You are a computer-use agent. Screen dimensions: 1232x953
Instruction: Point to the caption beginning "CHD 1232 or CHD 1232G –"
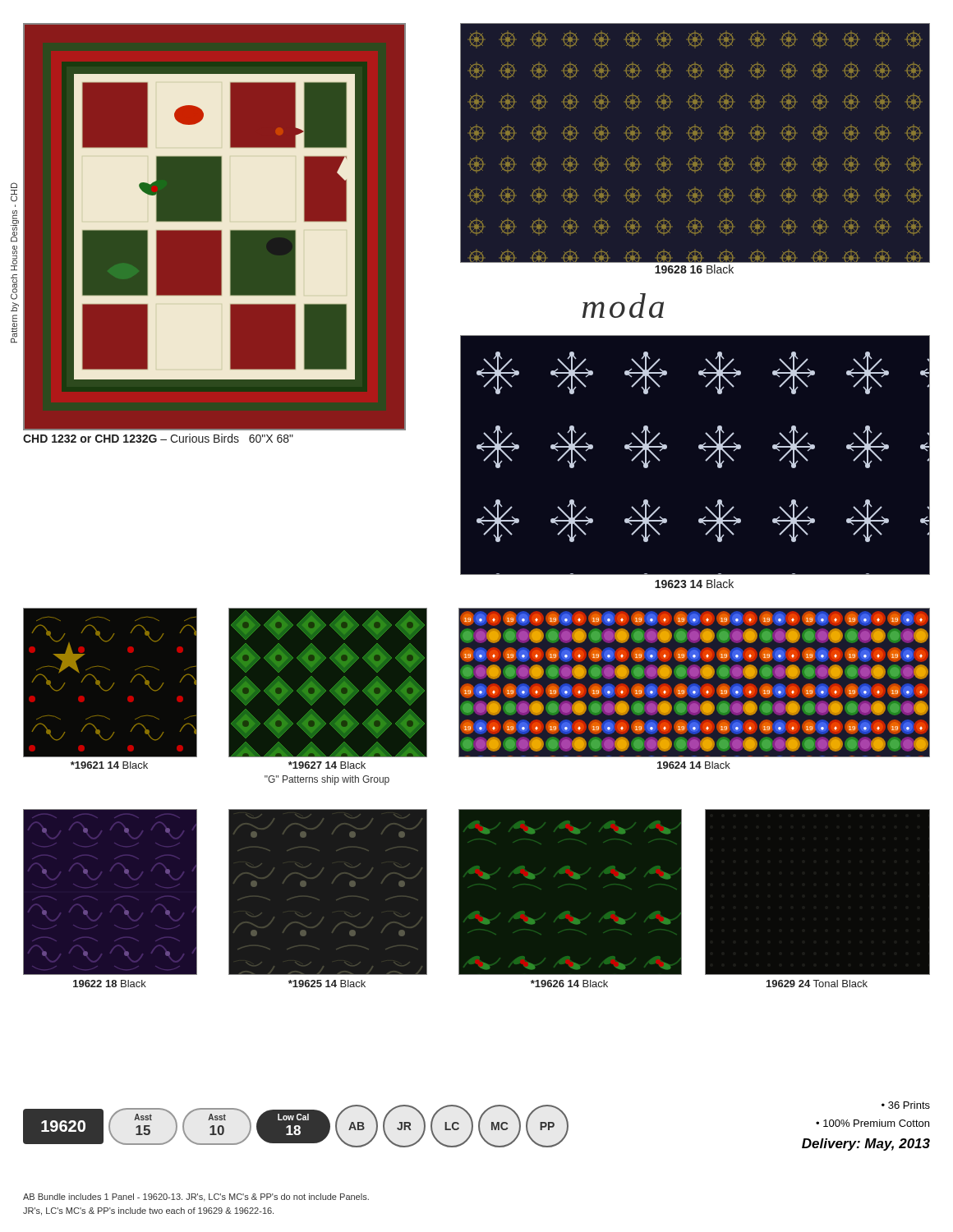158,439
